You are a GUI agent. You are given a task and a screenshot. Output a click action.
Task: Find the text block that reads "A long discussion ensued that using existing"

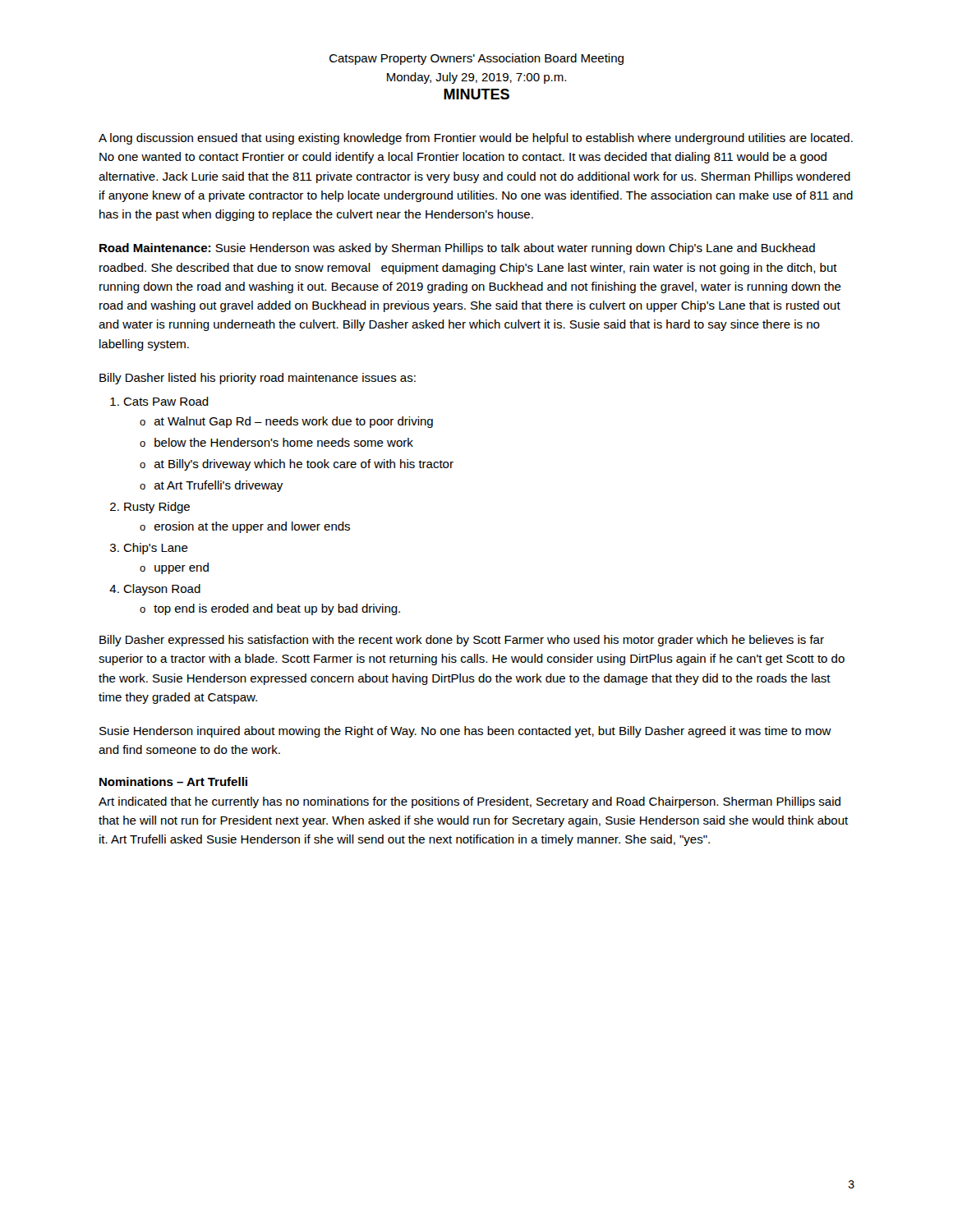pyautogui.click(x=476, y=176)
